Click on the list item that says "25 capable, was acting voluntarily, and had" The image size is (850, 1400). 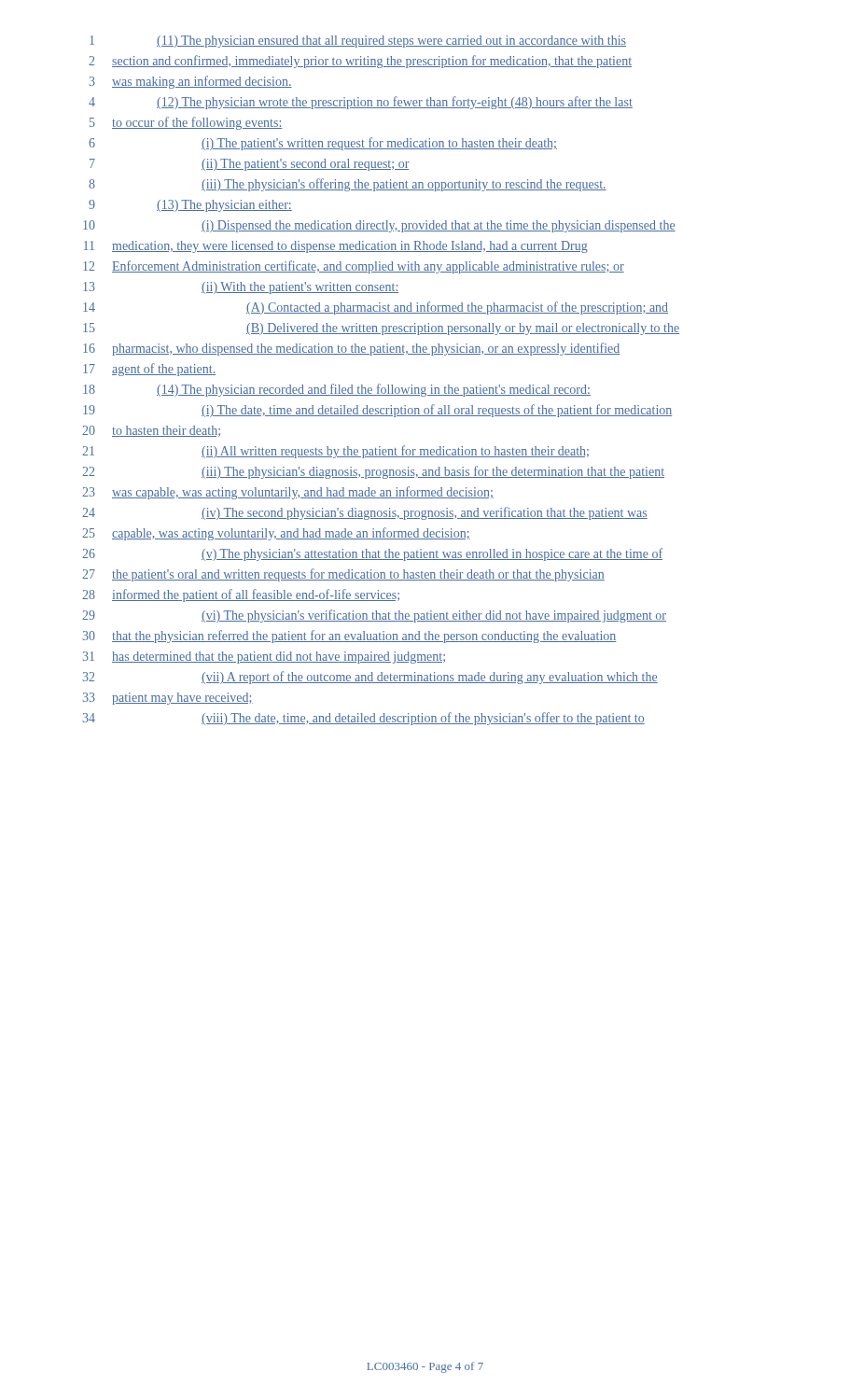click(425, 534)
